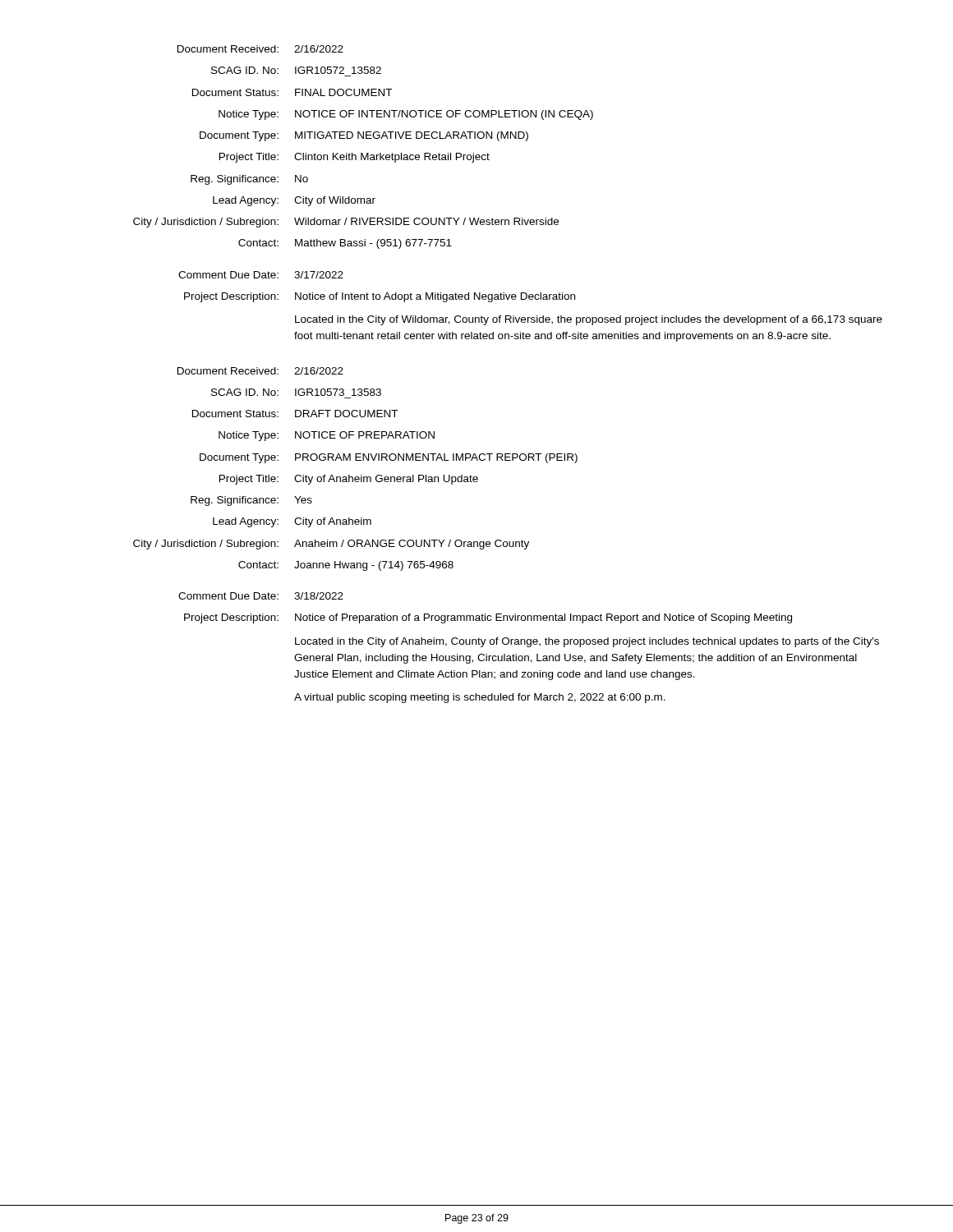Where does it say "Comment Due Date: 3/17/2022"?
Viewport: 953px width, 1232px height.
pyautogui.click(x=261, y=275)
